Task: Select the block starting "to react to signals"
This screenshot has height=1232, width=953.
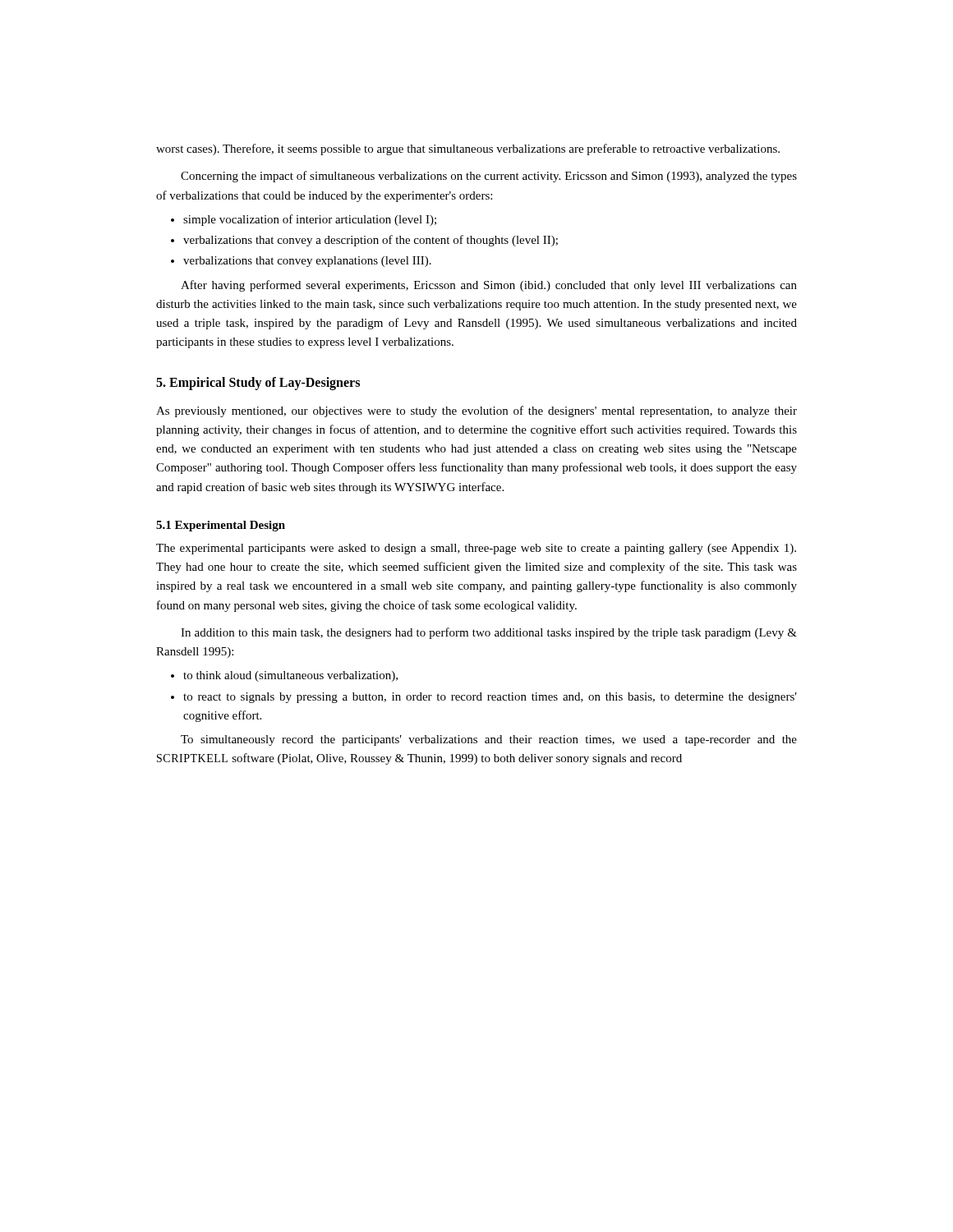Action: [490, 706]
